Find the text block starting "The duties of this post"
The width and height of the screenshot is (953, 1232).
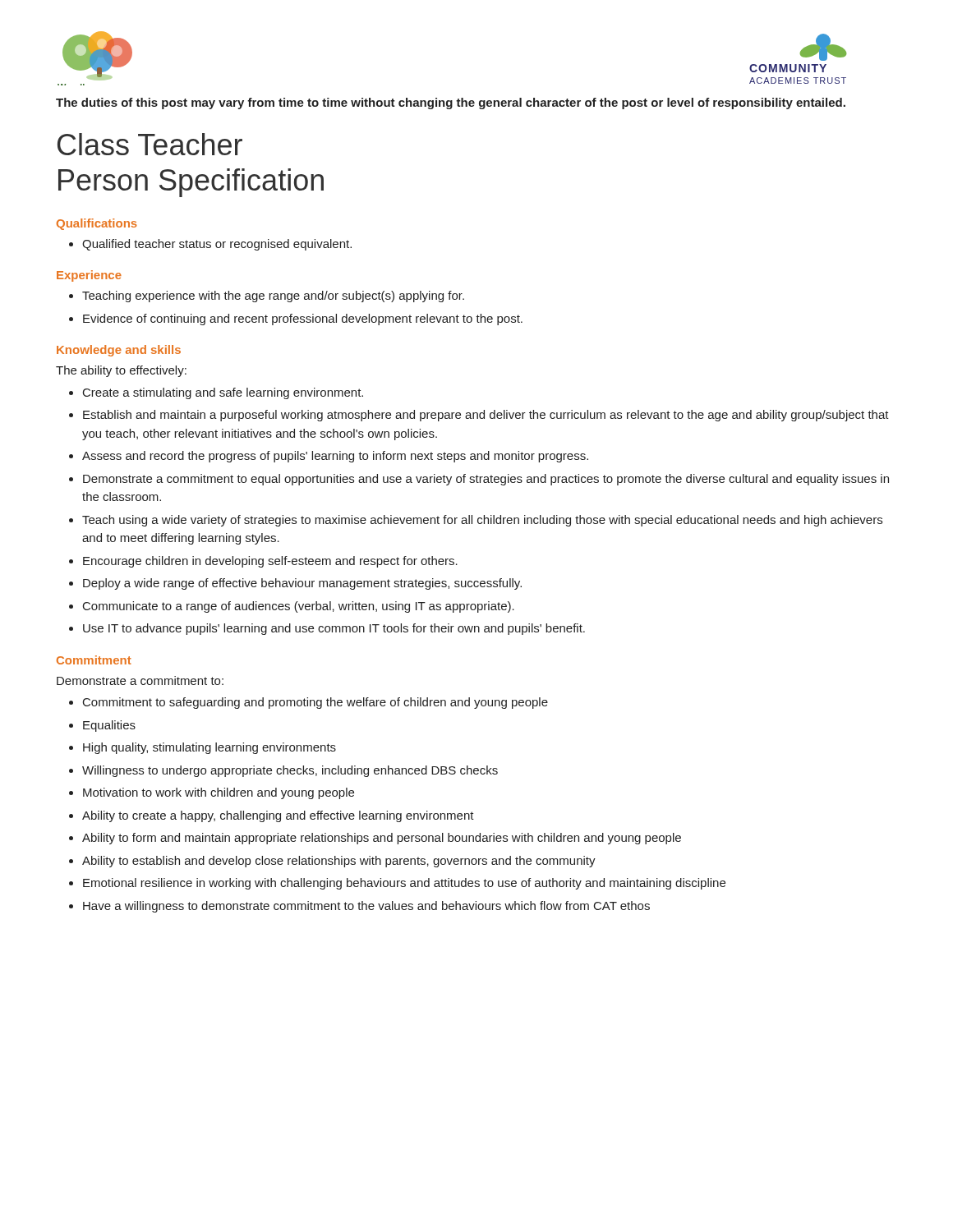451,102
